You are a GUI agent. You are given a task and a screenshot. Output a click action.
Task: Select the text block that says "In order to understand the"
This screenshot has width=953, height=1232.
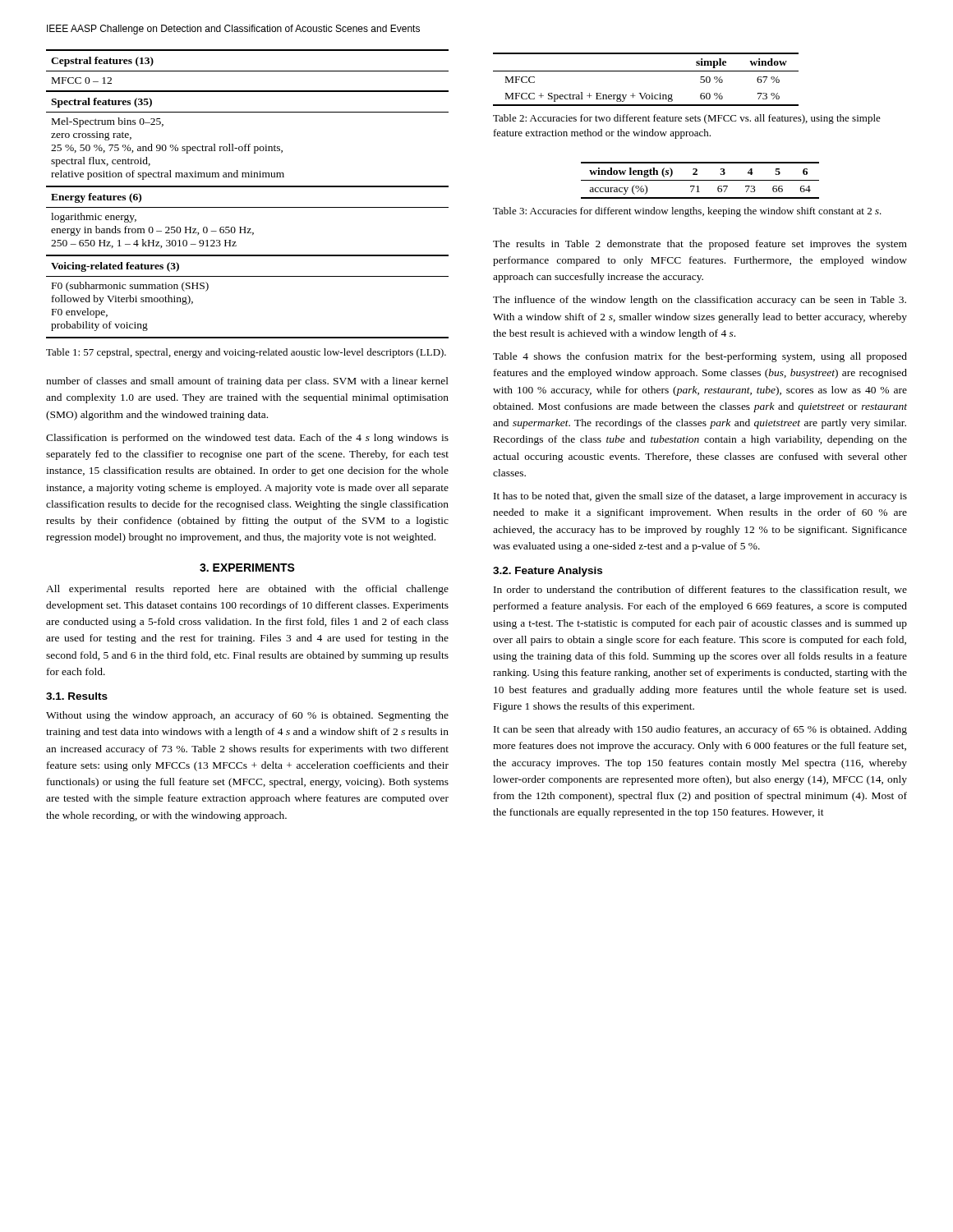point(700,648)
